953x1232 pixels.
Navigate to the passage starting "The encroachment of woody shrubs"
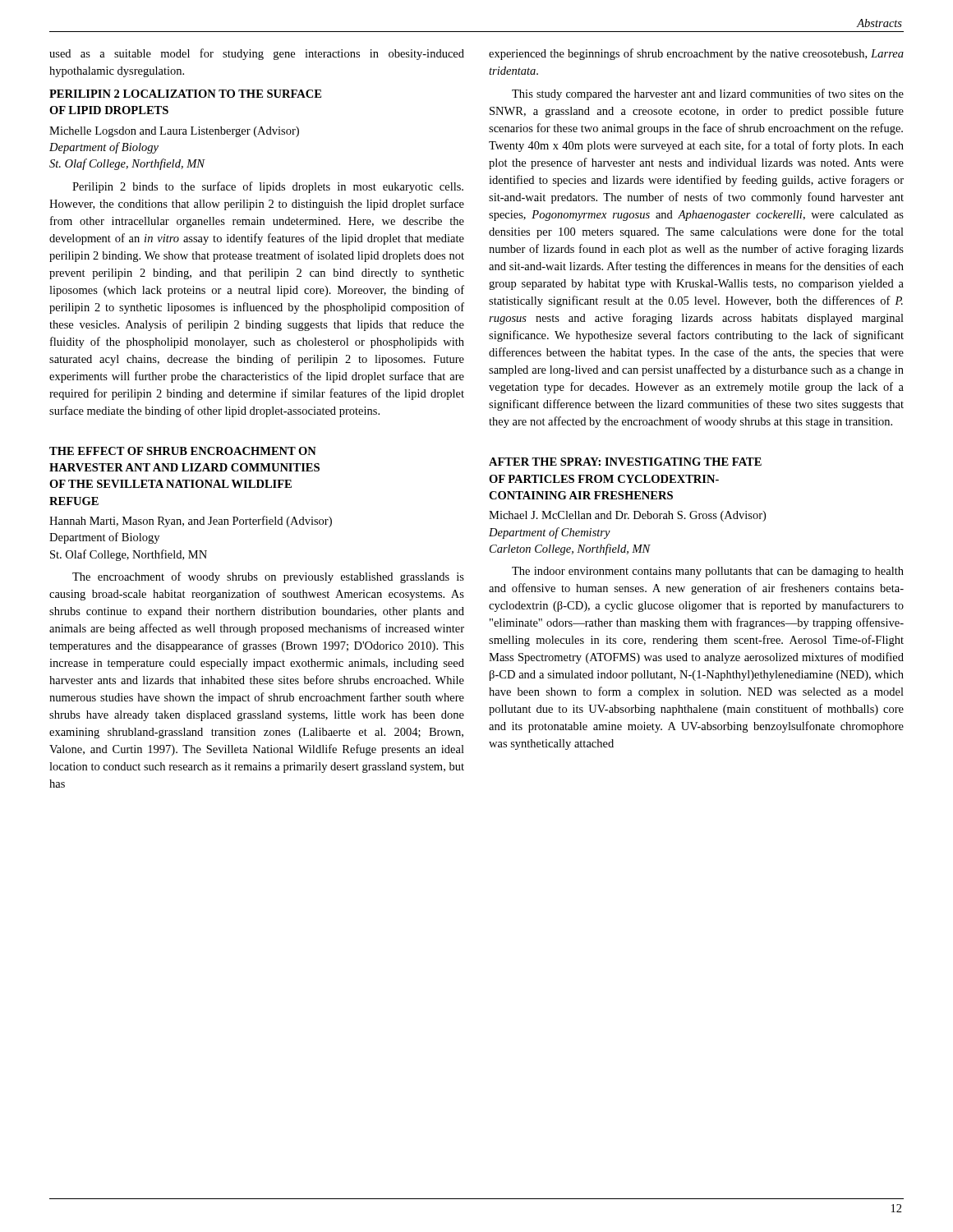click(x=257, y=680)
